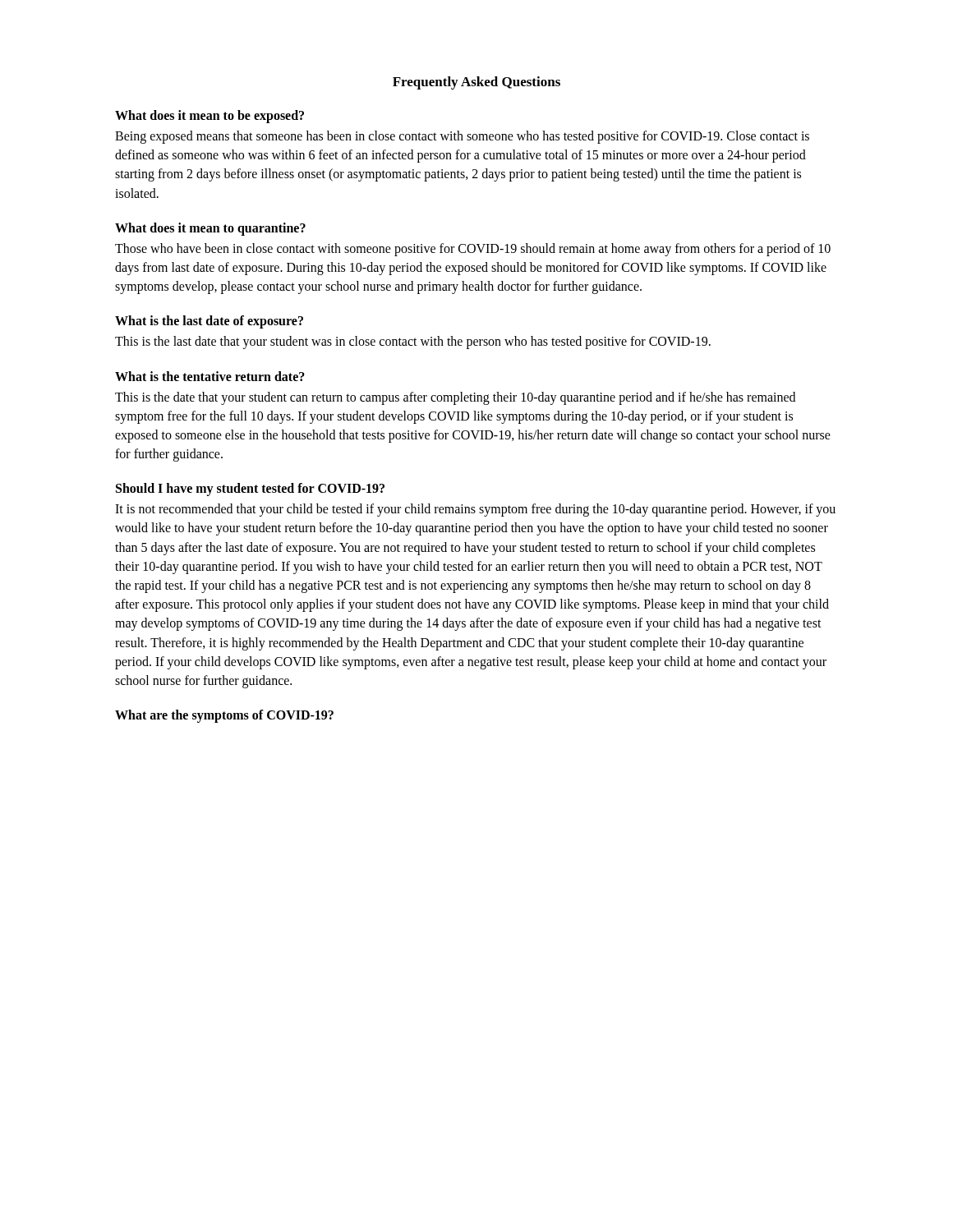Select the section header that reads "What are the symptoms of COVID-19?"

click(225, 715)
